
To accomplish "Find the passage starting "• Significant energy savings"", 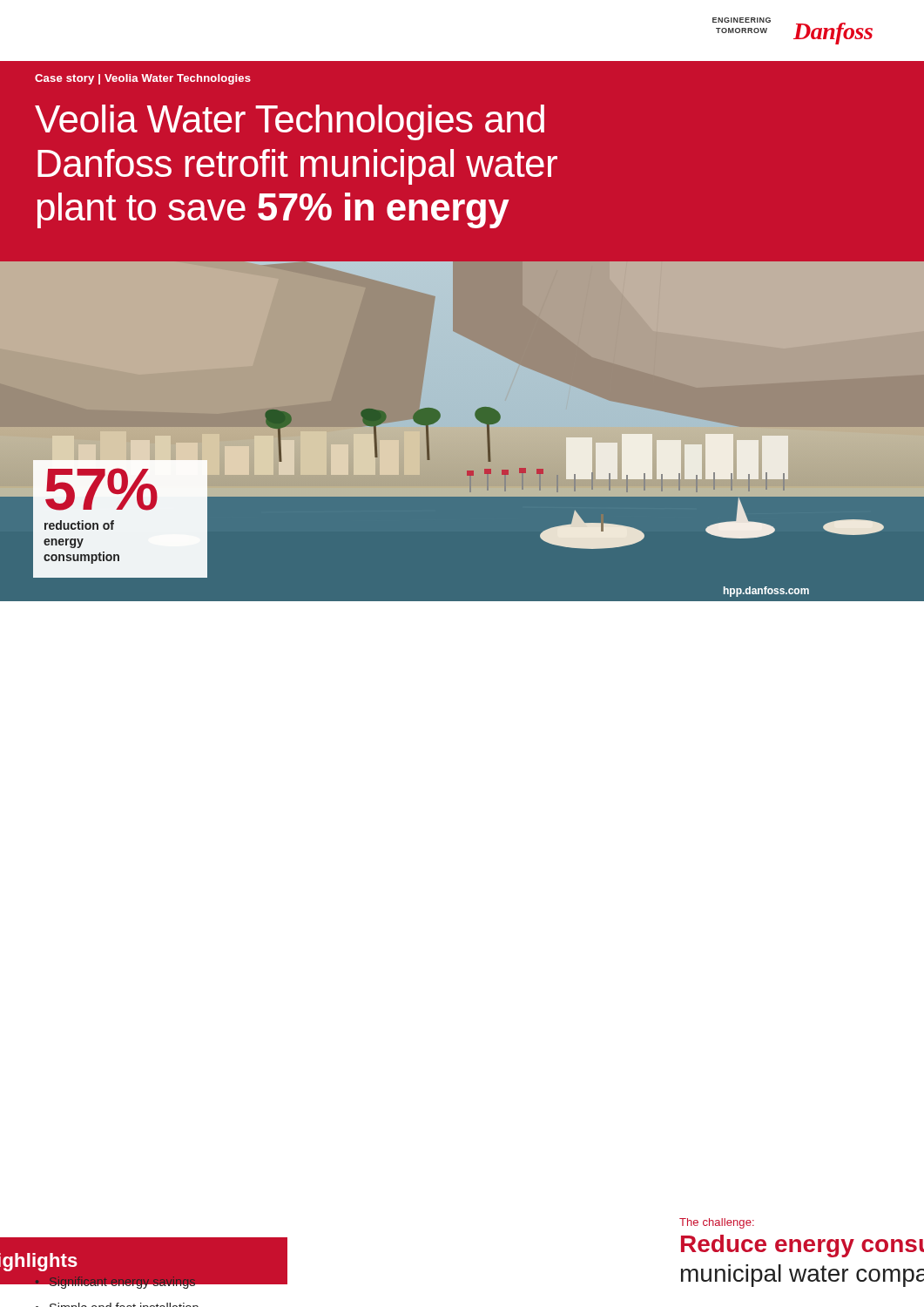I will click(115, 1282).
